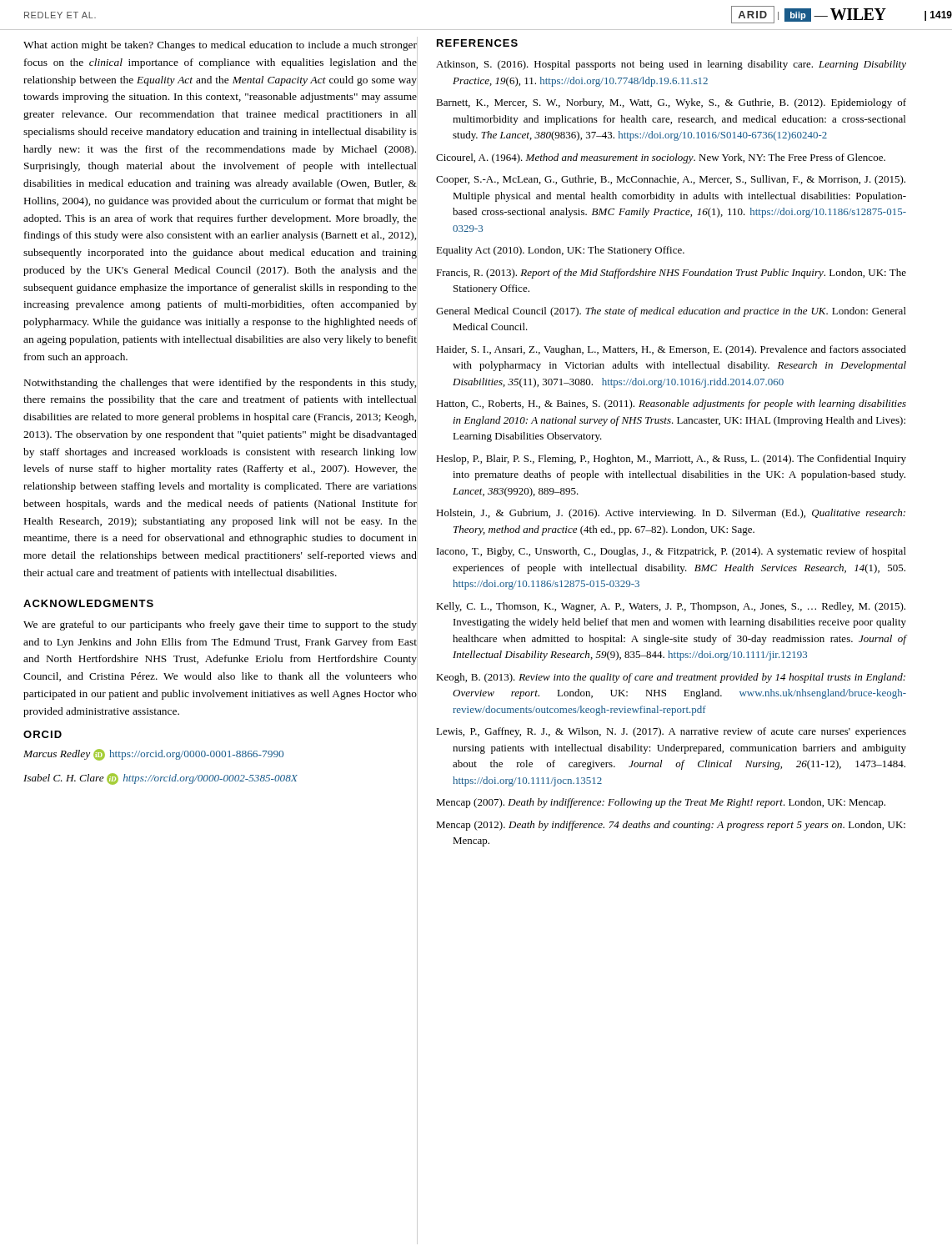
Task: Select the text starting "Cooper, S.-A., McLean, G.,"
Action: click(671, 203)
